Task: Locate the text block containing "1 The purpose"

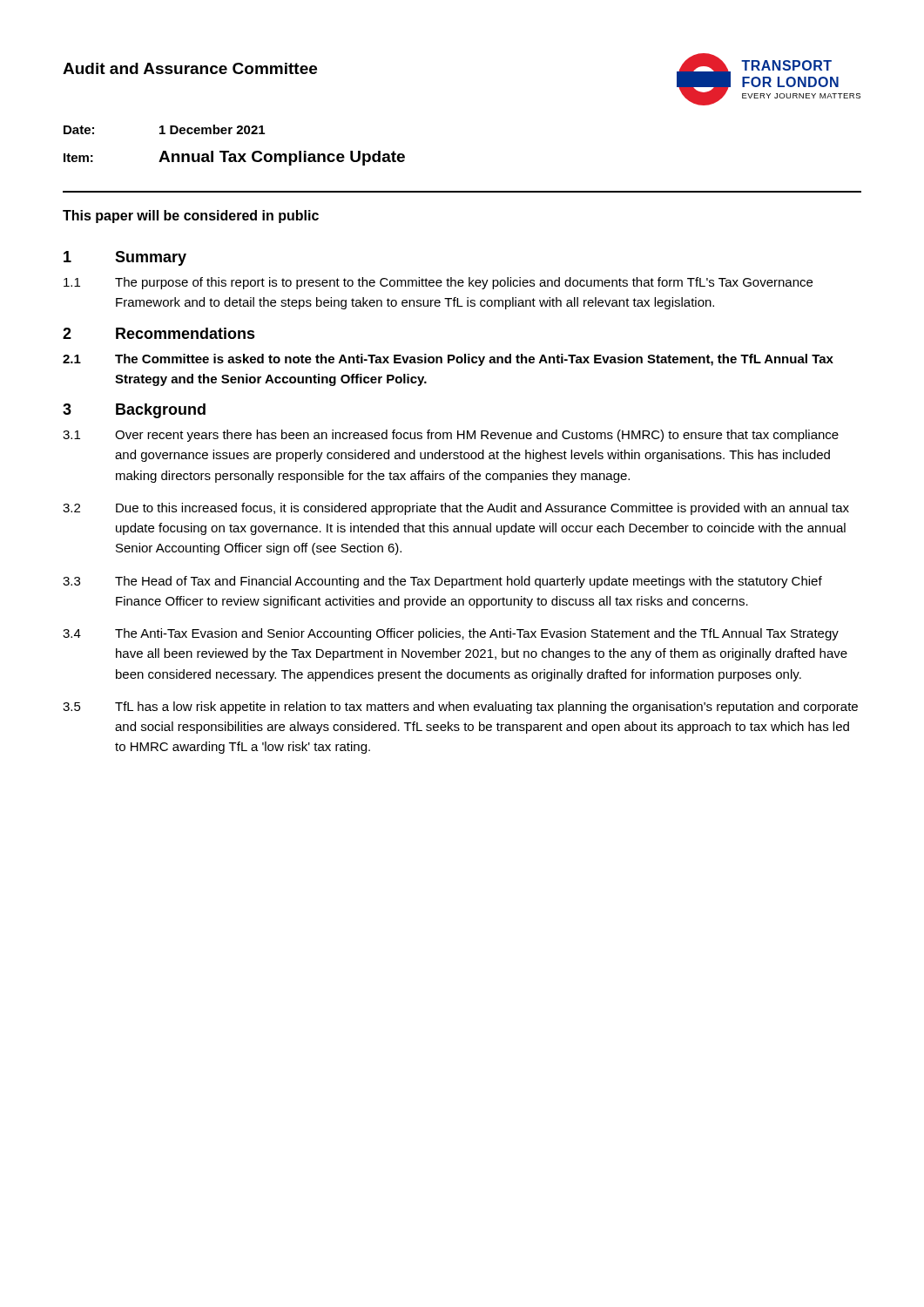Action: click(x=462, y=292)
